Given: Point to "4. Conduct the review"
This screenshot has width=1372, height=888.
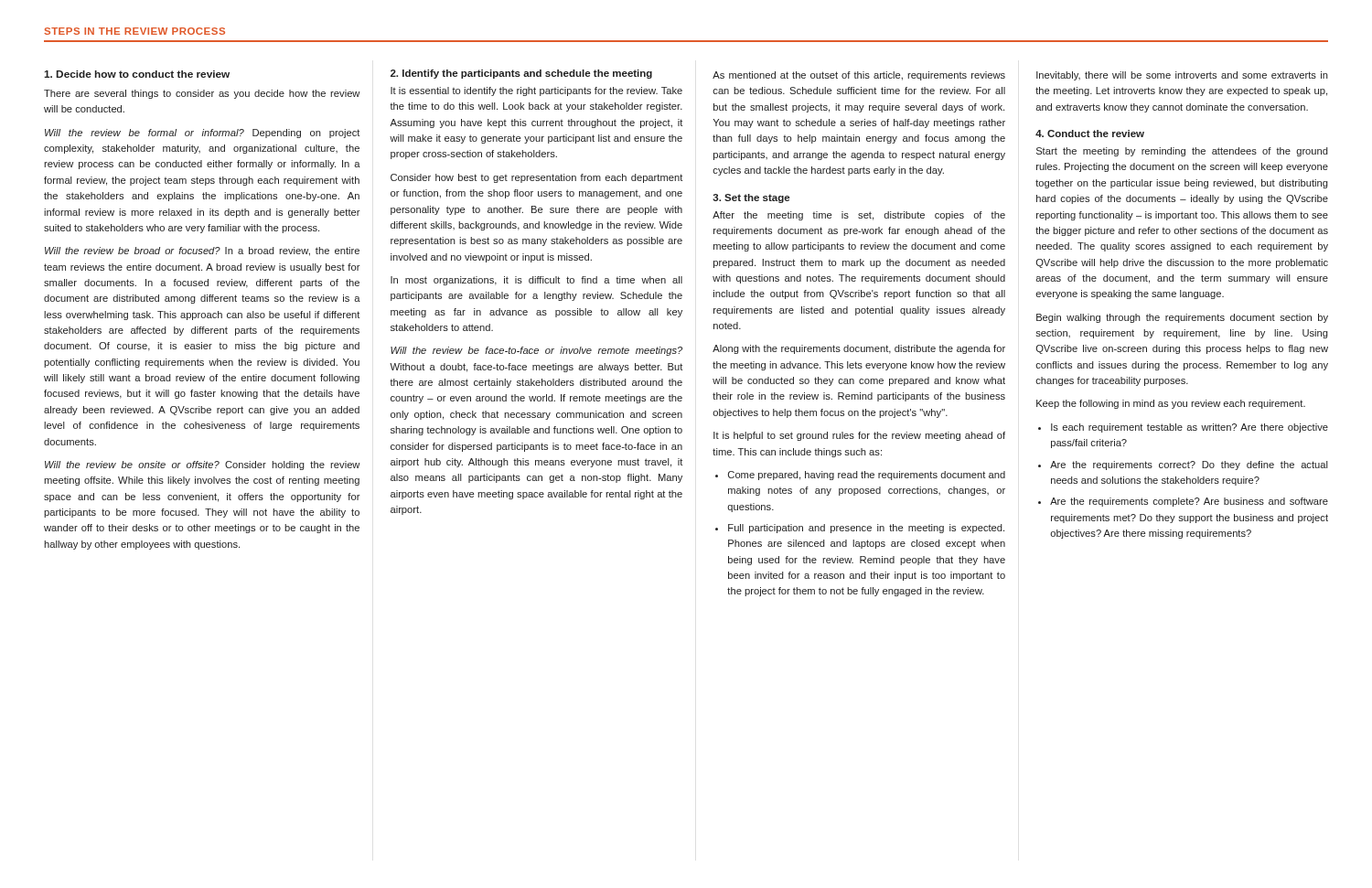Looking at the screenshot, I should pos(1090,134).
